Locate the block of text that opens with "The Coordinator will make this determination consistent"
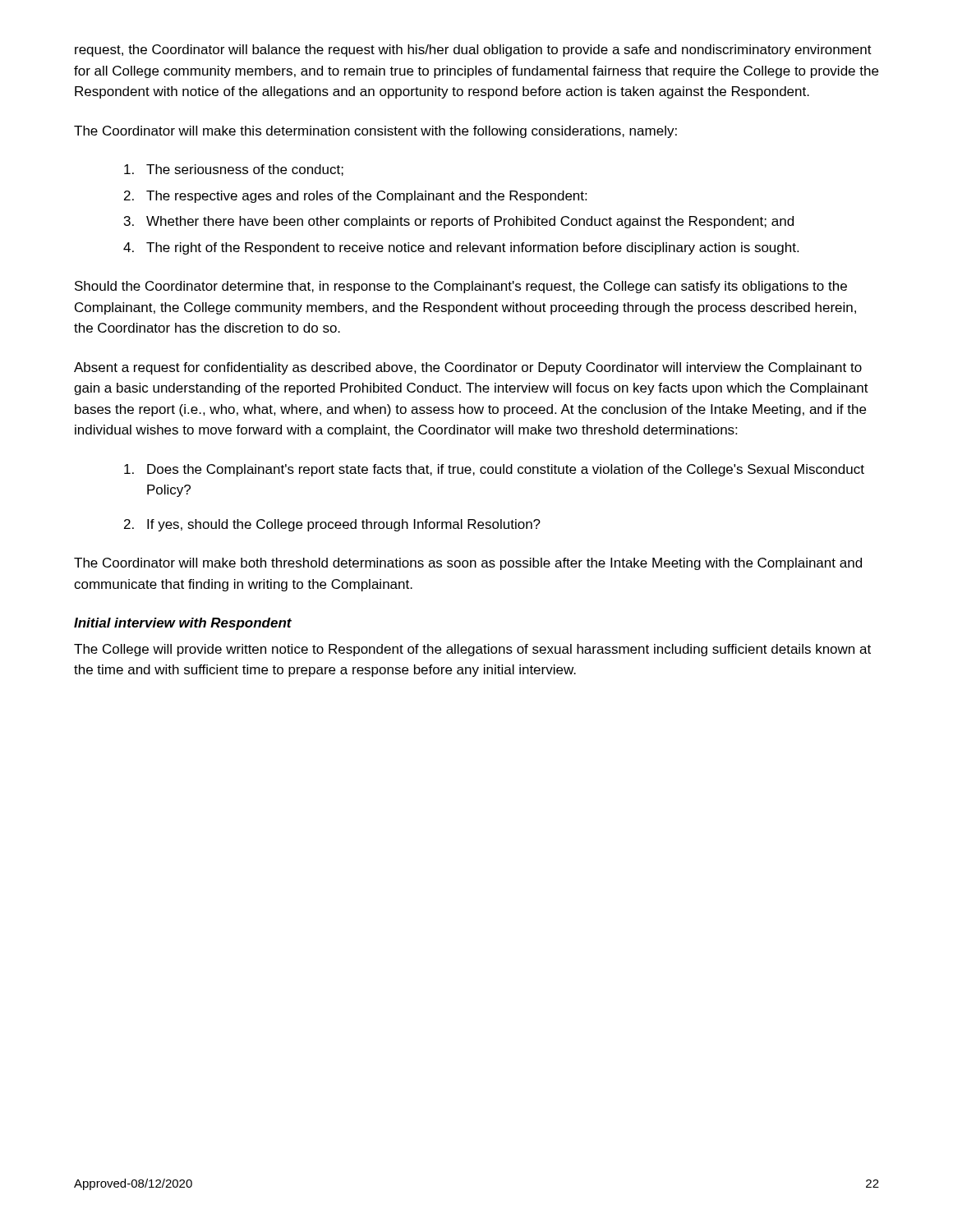 pos(376,131)
